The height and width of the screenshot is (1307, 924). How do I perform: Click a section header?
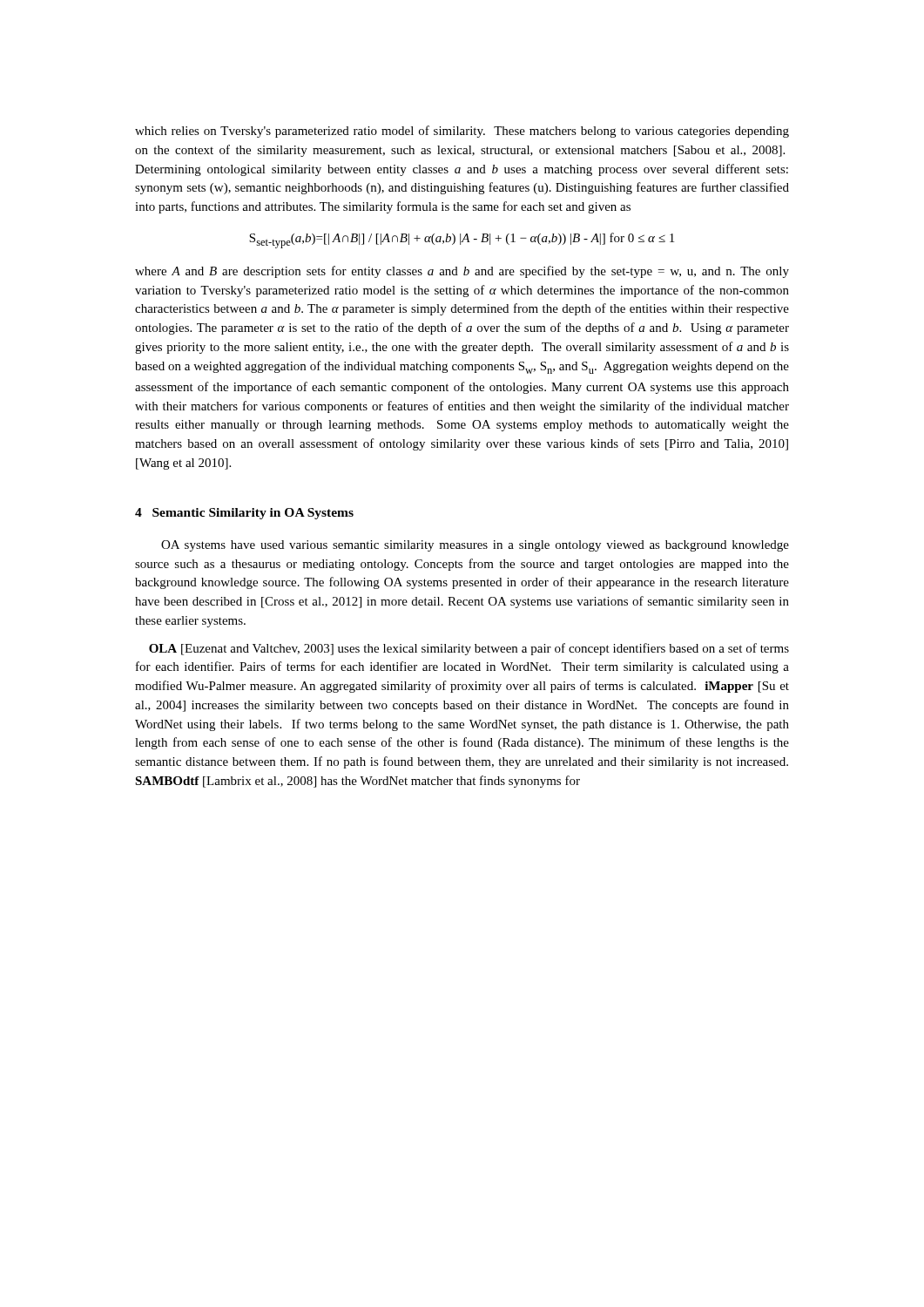tap(244, 511)
